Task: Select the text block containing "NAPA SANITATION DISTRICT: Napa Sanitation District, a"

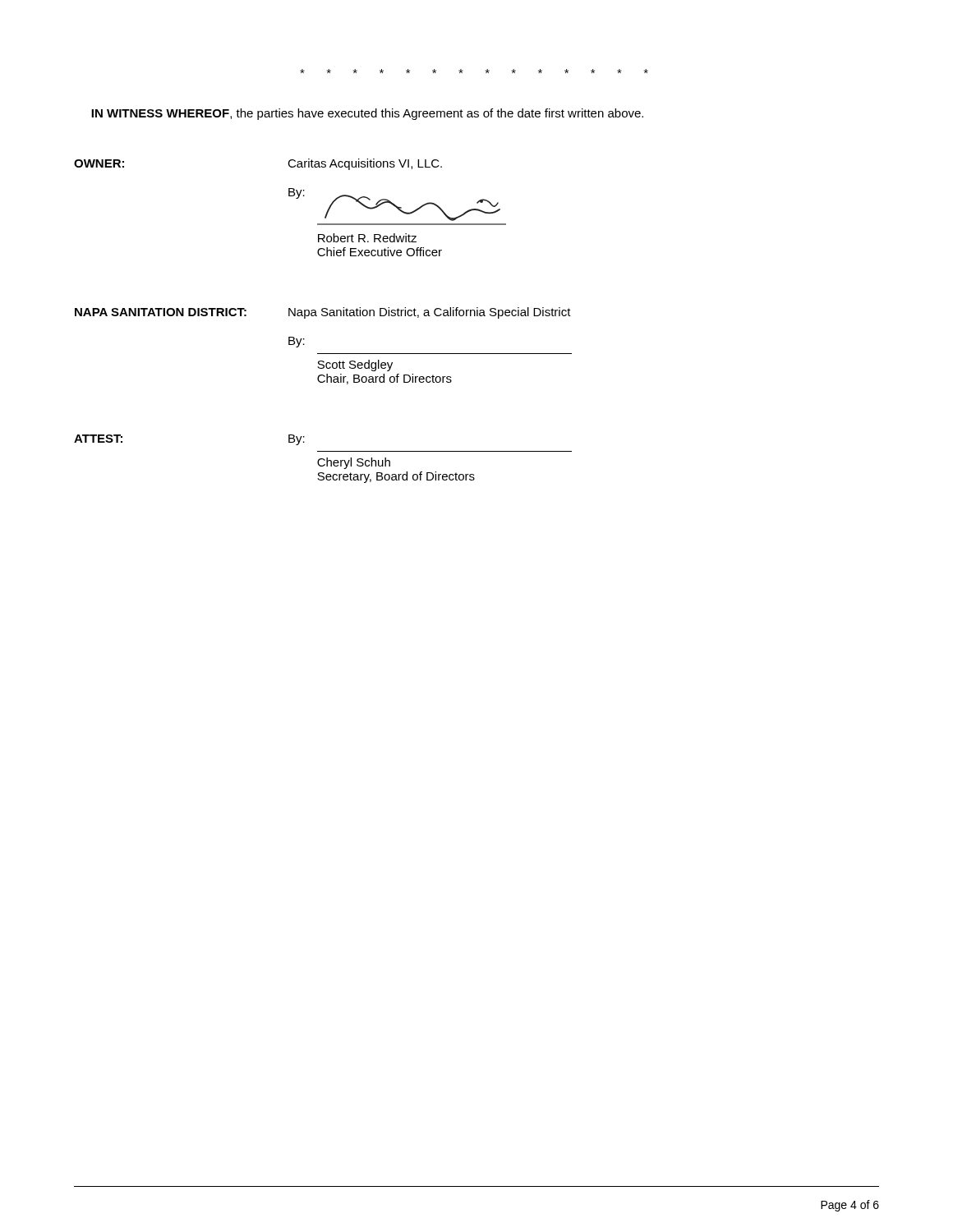Action: pyautogui.click(x=476, y=347)
